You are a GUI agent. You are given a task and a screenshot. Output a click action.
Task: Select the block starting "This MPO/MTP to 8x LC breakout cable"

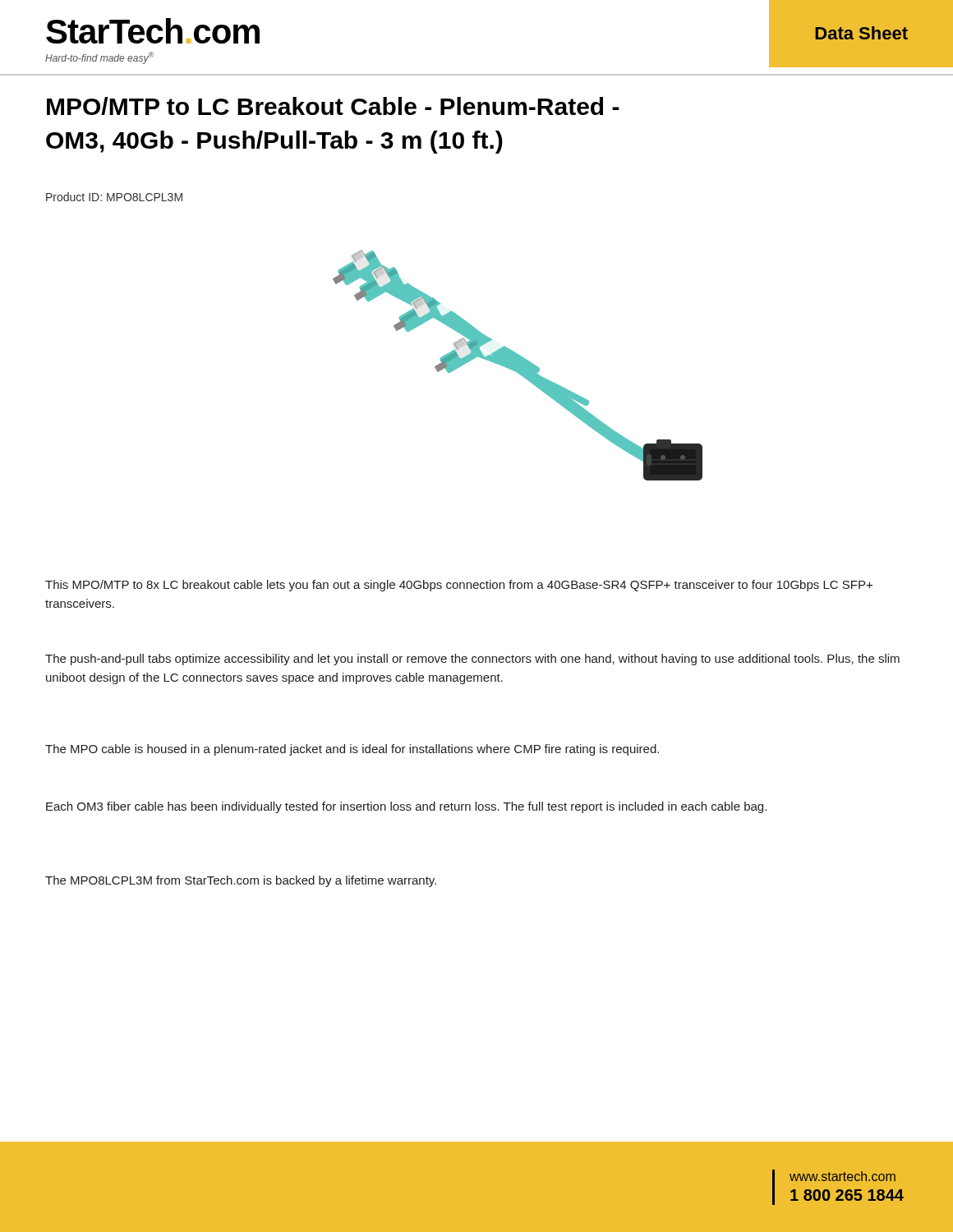pos(459,594)
